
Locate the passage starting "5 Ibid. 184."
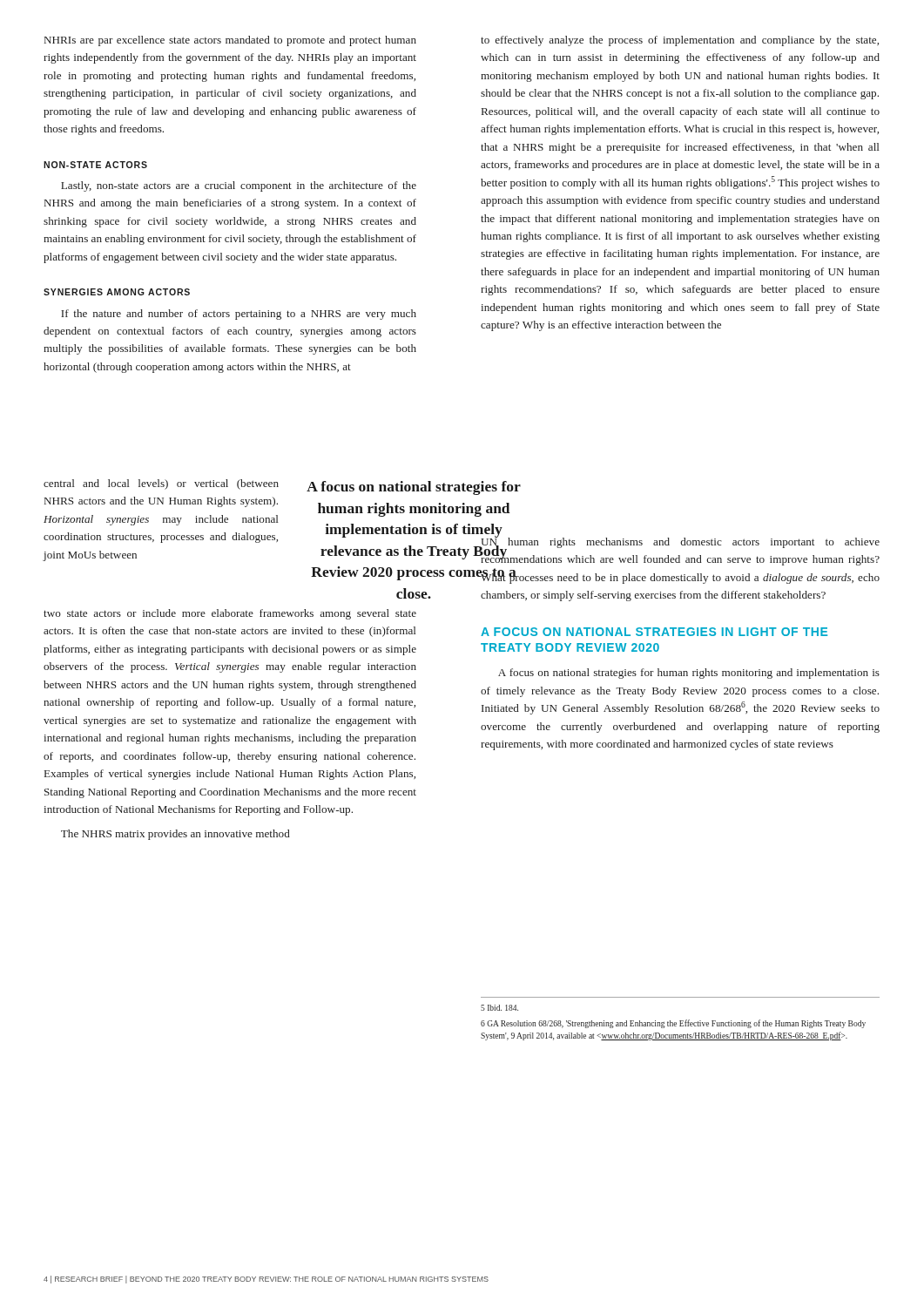click(500, 1009)
